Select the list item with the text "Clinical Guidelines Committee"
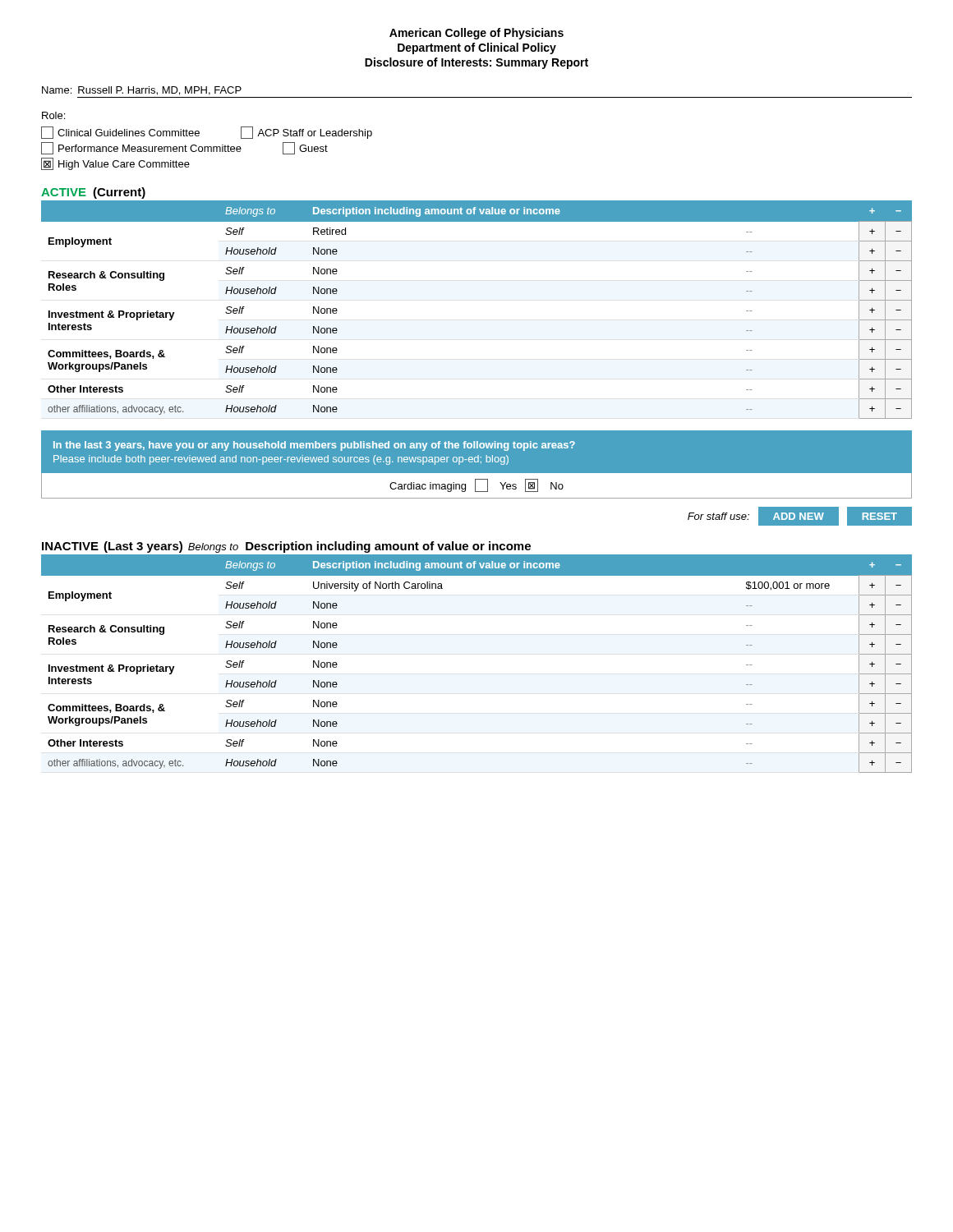This screenshot has width=953, height=1232. (121, 133)
